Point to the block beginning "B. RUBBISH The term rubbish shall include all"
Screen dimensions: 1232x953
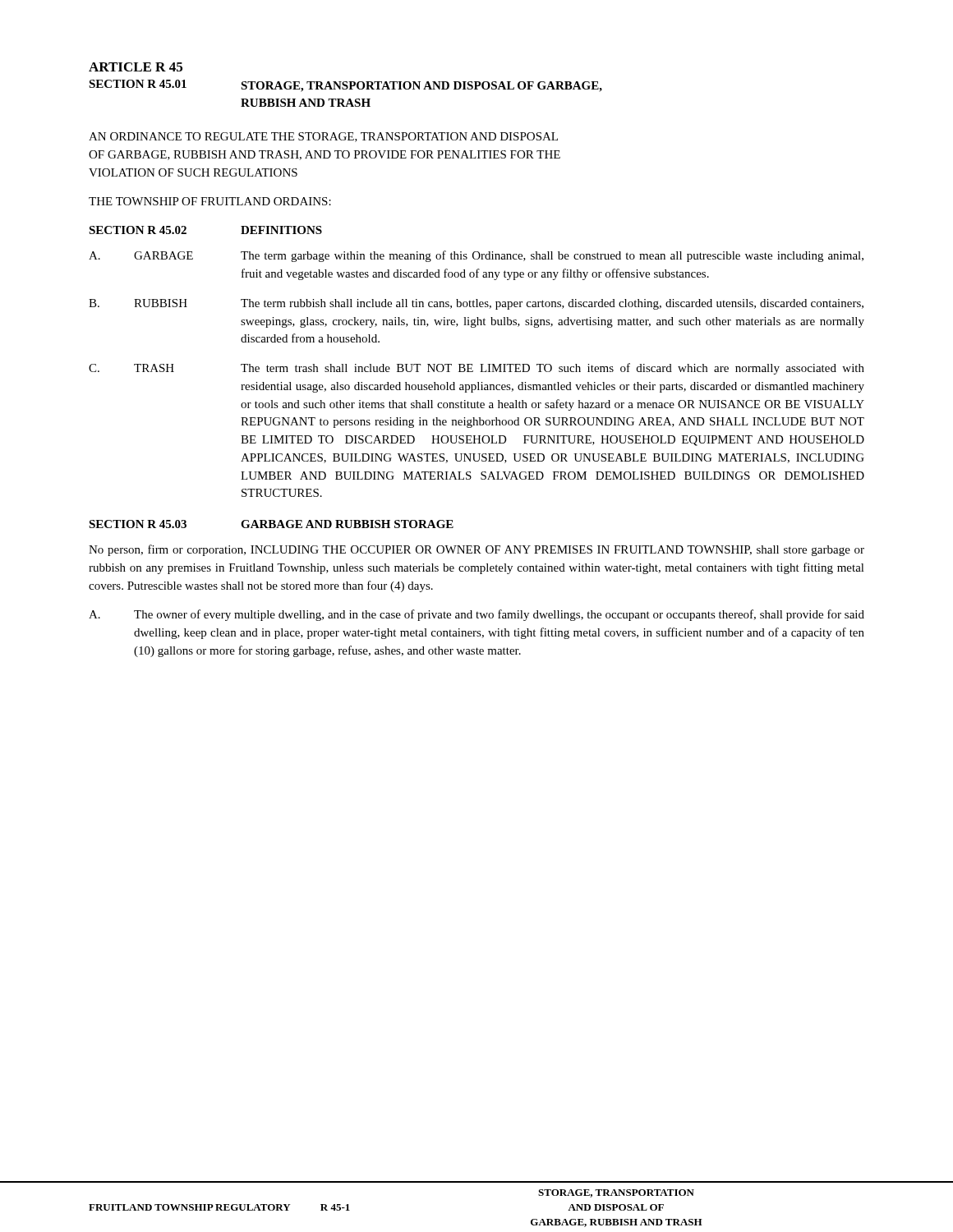476,321
